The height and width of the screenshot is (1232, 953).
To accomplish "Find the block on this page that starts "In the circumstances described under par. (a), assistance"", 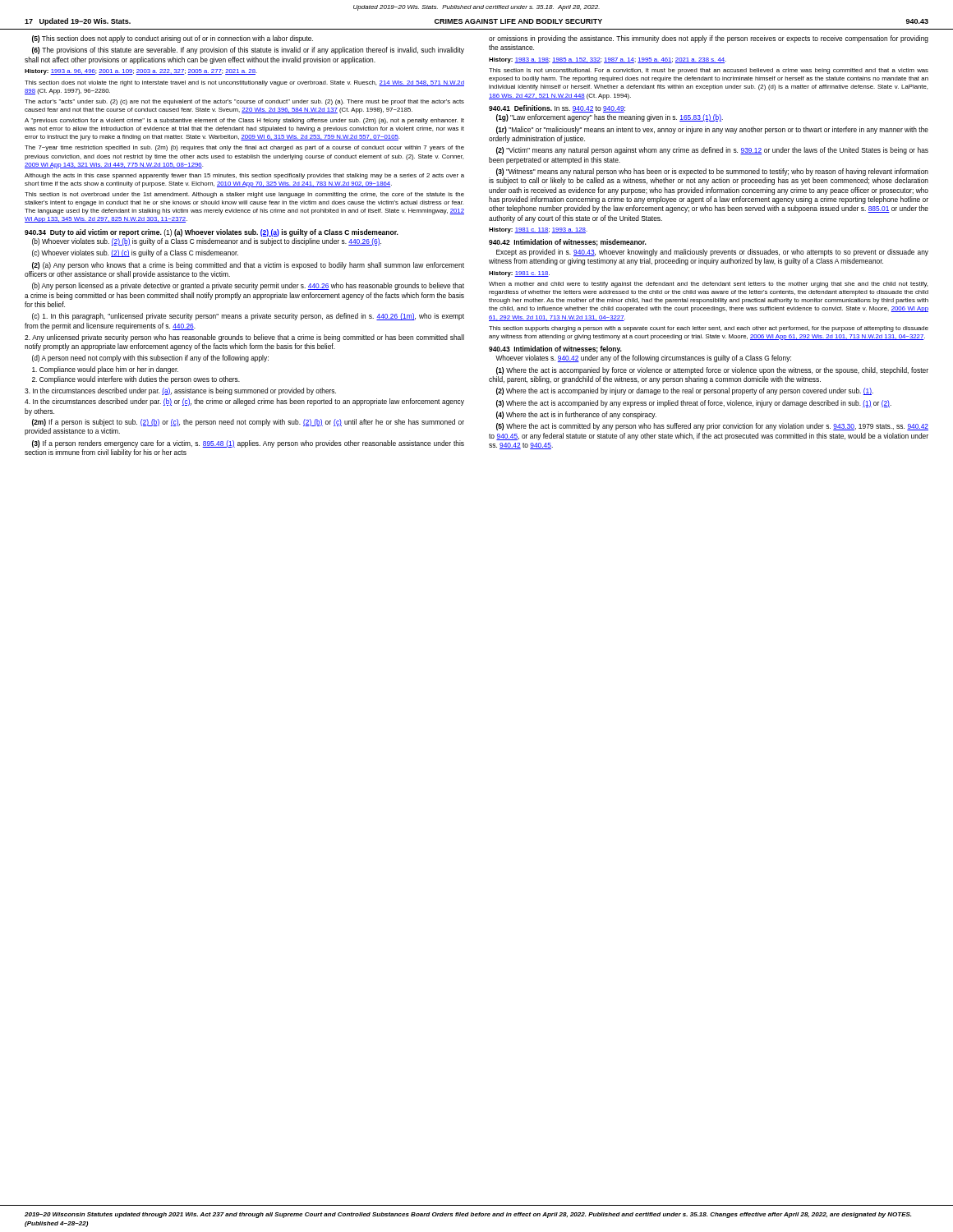I will 244,391.
